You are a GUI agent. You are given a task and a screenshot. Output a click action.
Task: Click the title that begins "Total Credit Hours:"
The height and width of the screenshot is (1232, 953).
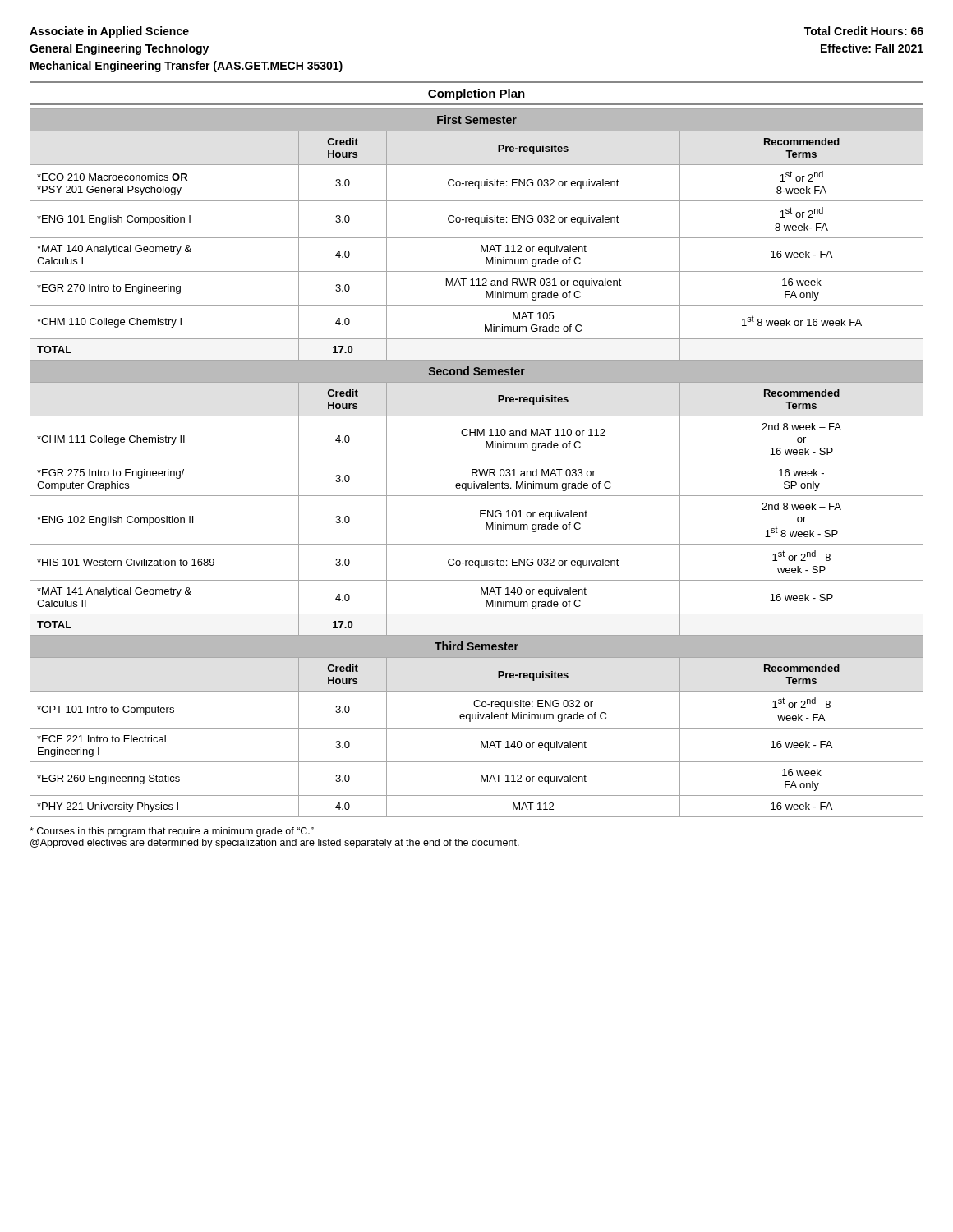click(864, 40)
